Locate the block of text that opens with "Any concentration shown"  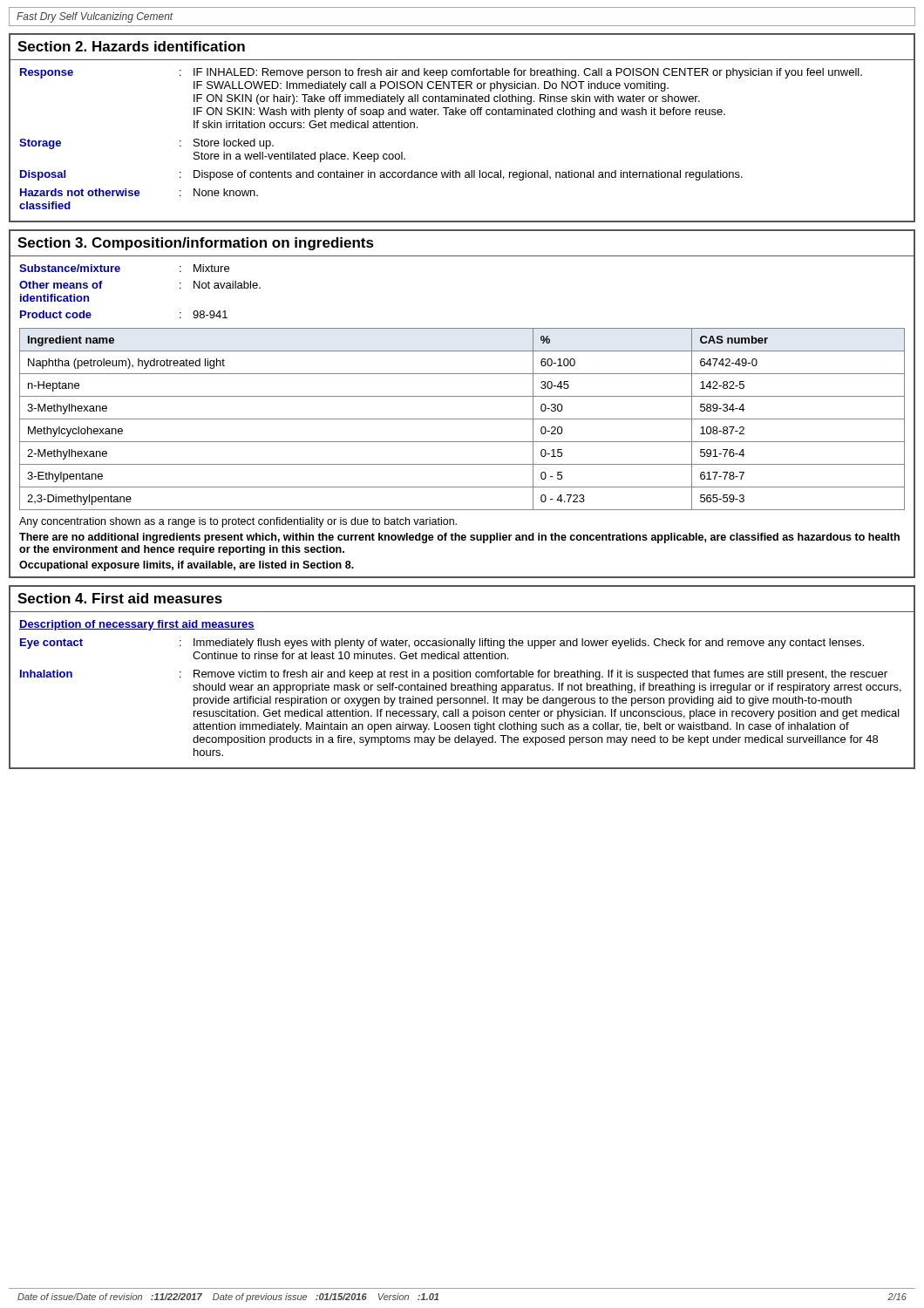pyautogui.click(x=238, y=521)
